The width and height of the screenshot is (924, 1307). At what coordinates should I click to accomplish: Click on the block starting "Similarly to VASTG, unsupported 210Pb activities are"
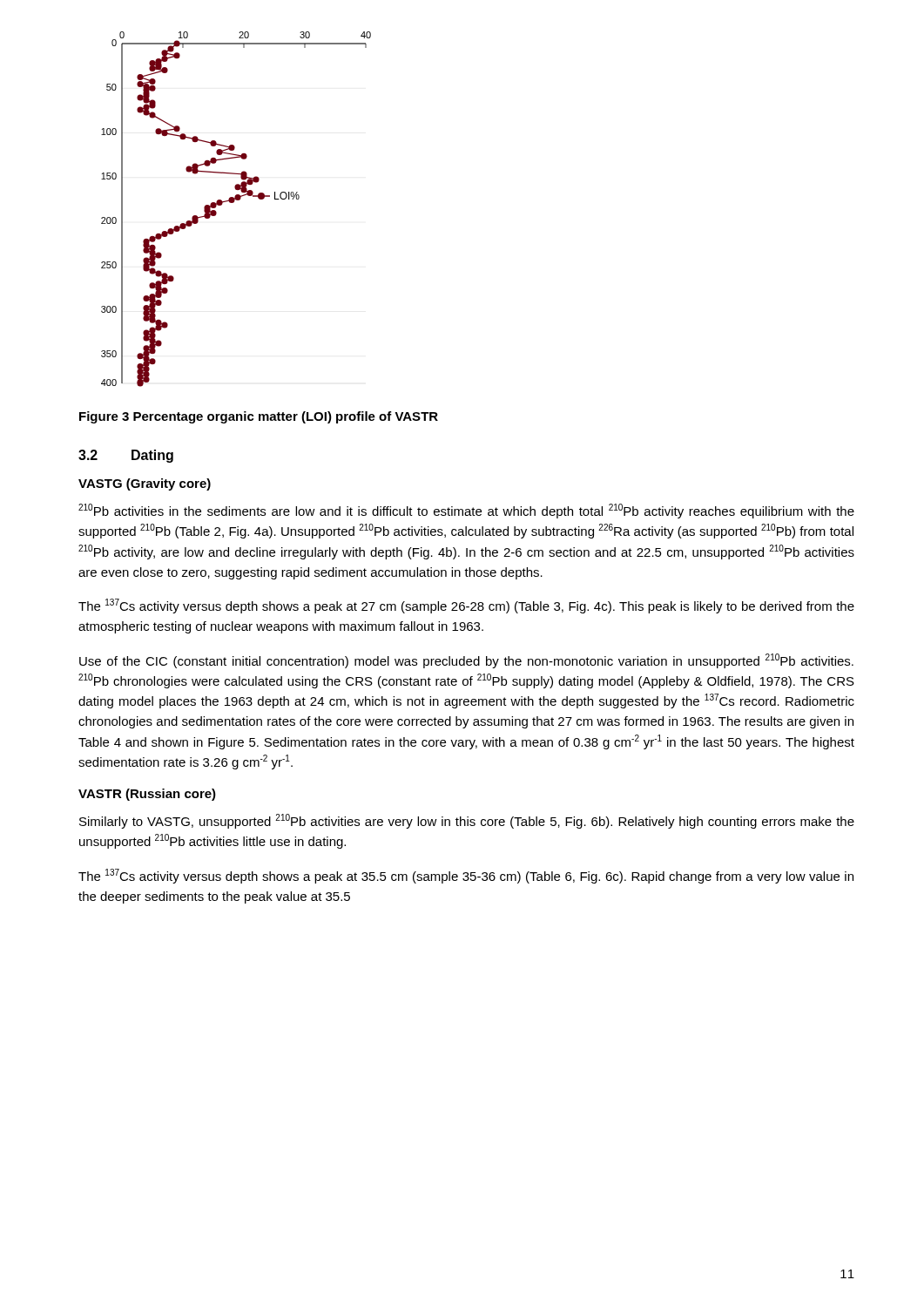coord(466,831)
